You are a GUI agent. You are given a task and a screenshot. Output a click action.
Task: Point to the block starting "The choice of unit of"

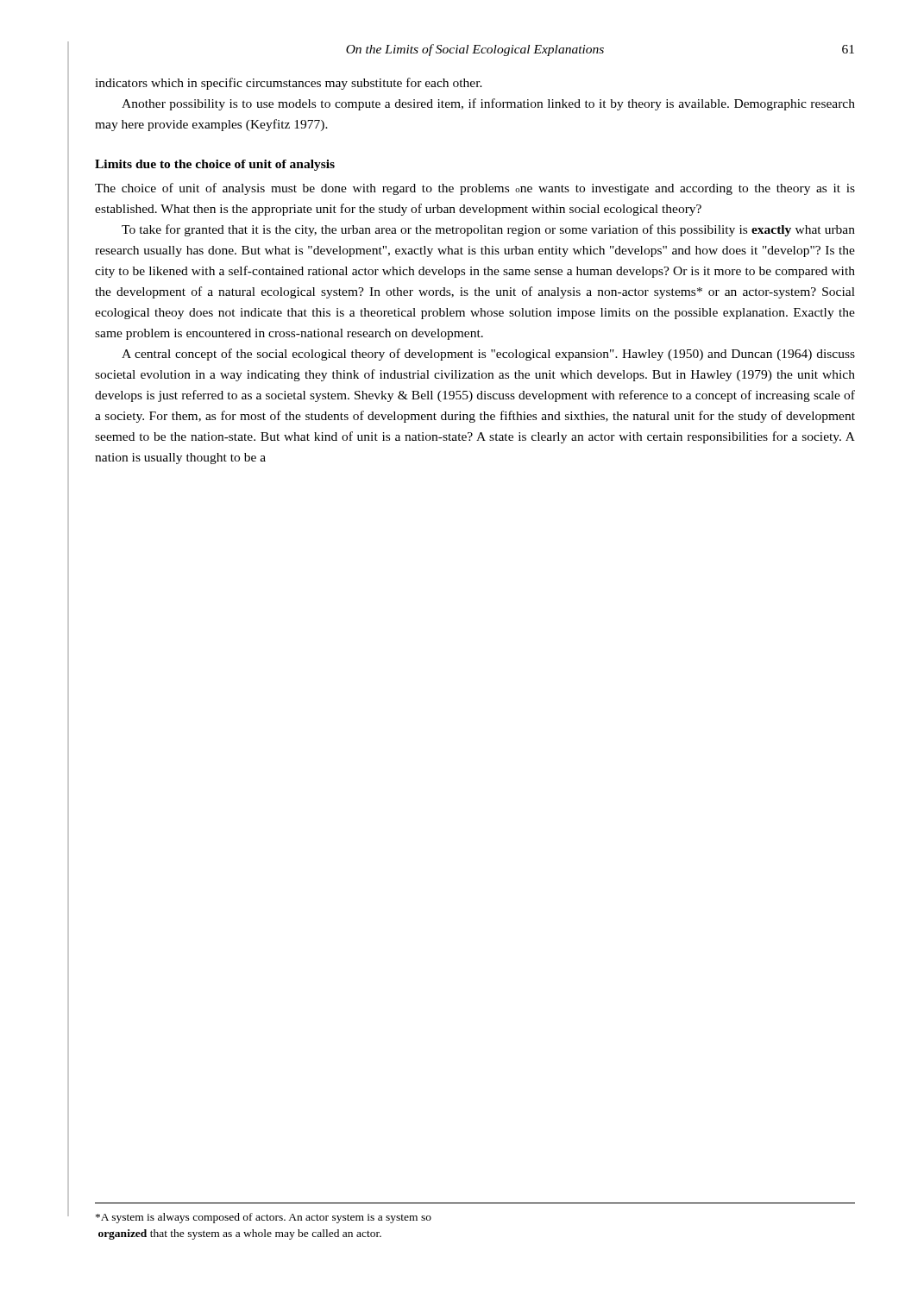475,198
